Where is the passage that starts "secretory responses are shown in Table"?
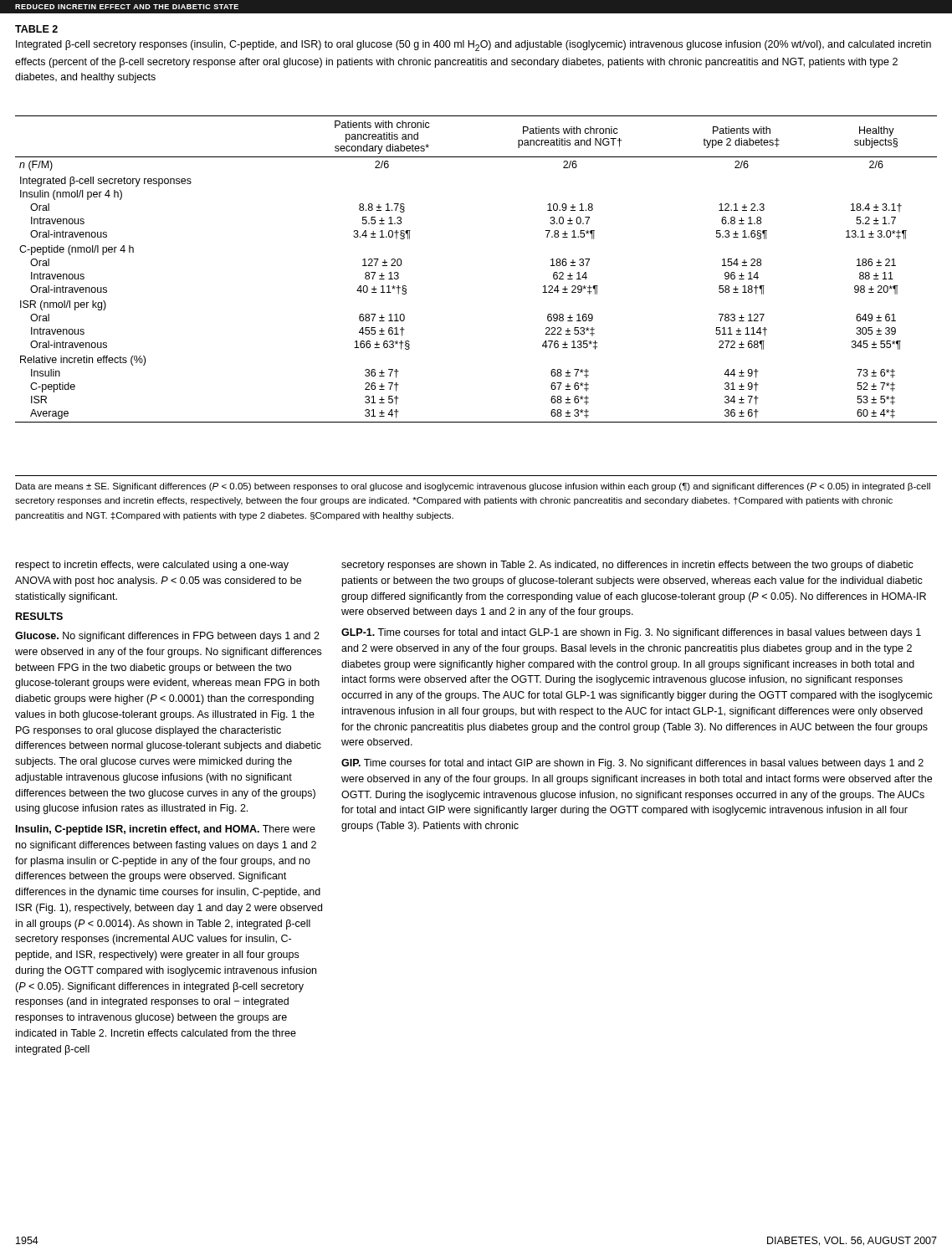The width and height of the screenshot is (952, 1255). tap(634, 588)
